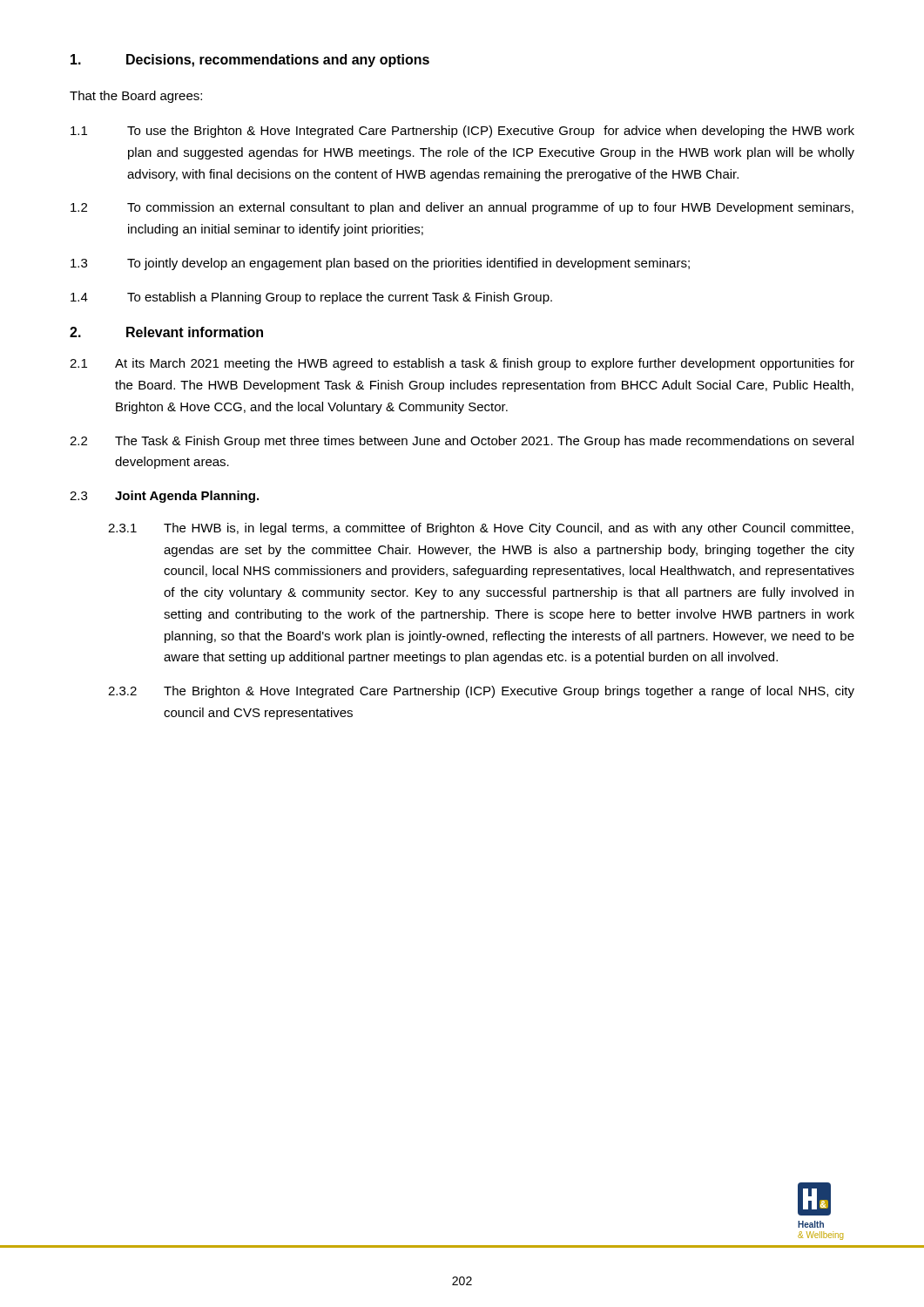Screen dimensions: 1307x924
Task: Find "1. Decisions, recommendations and any options" on this page
Action: (x=250, y=60)
